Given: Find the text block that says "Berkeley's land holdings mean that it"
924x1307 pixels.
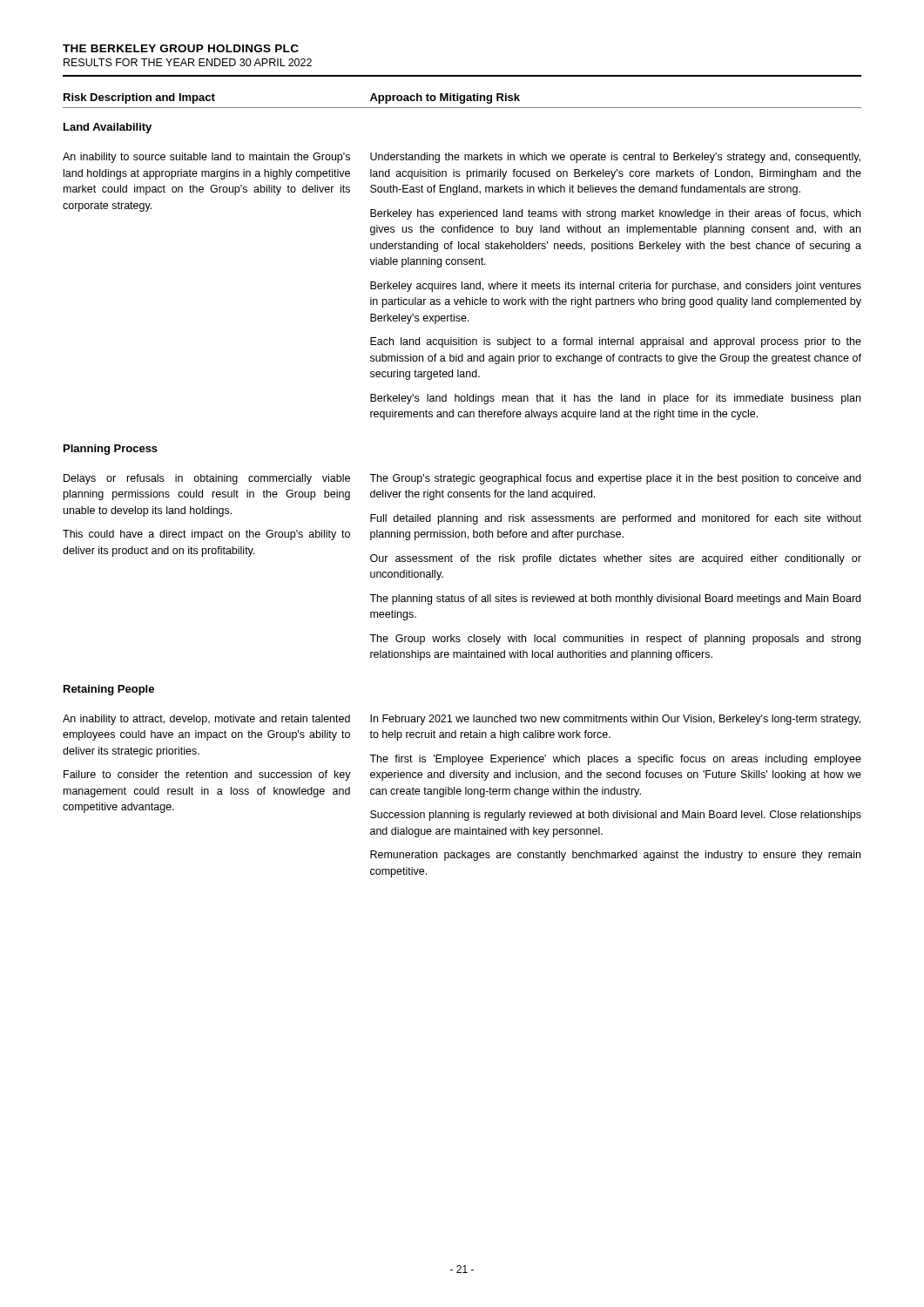Looking at the screenshot, I should [x=615, y=406].
